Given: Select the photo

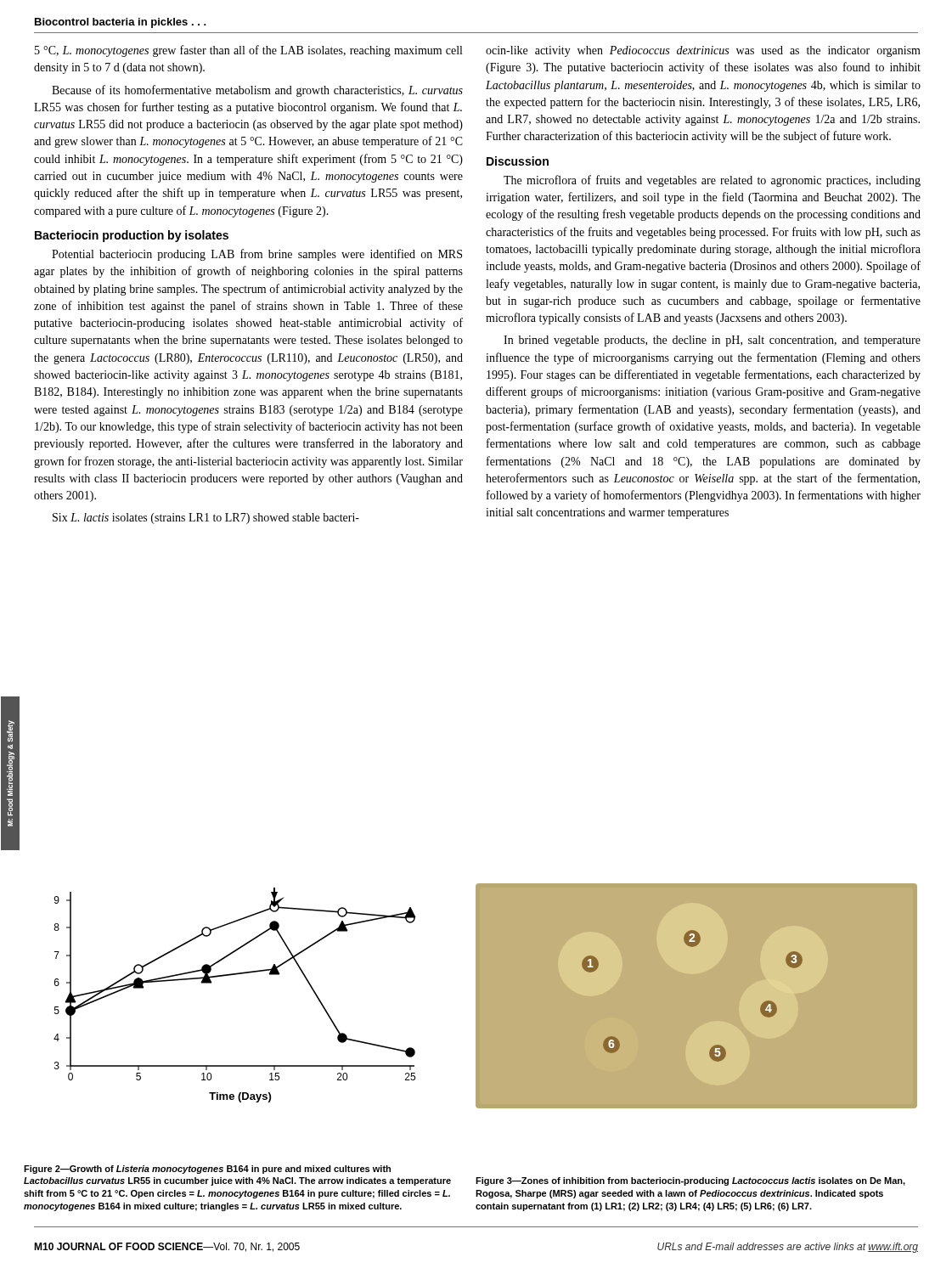Looking at the screenshot, I should [x=696, y=996].
